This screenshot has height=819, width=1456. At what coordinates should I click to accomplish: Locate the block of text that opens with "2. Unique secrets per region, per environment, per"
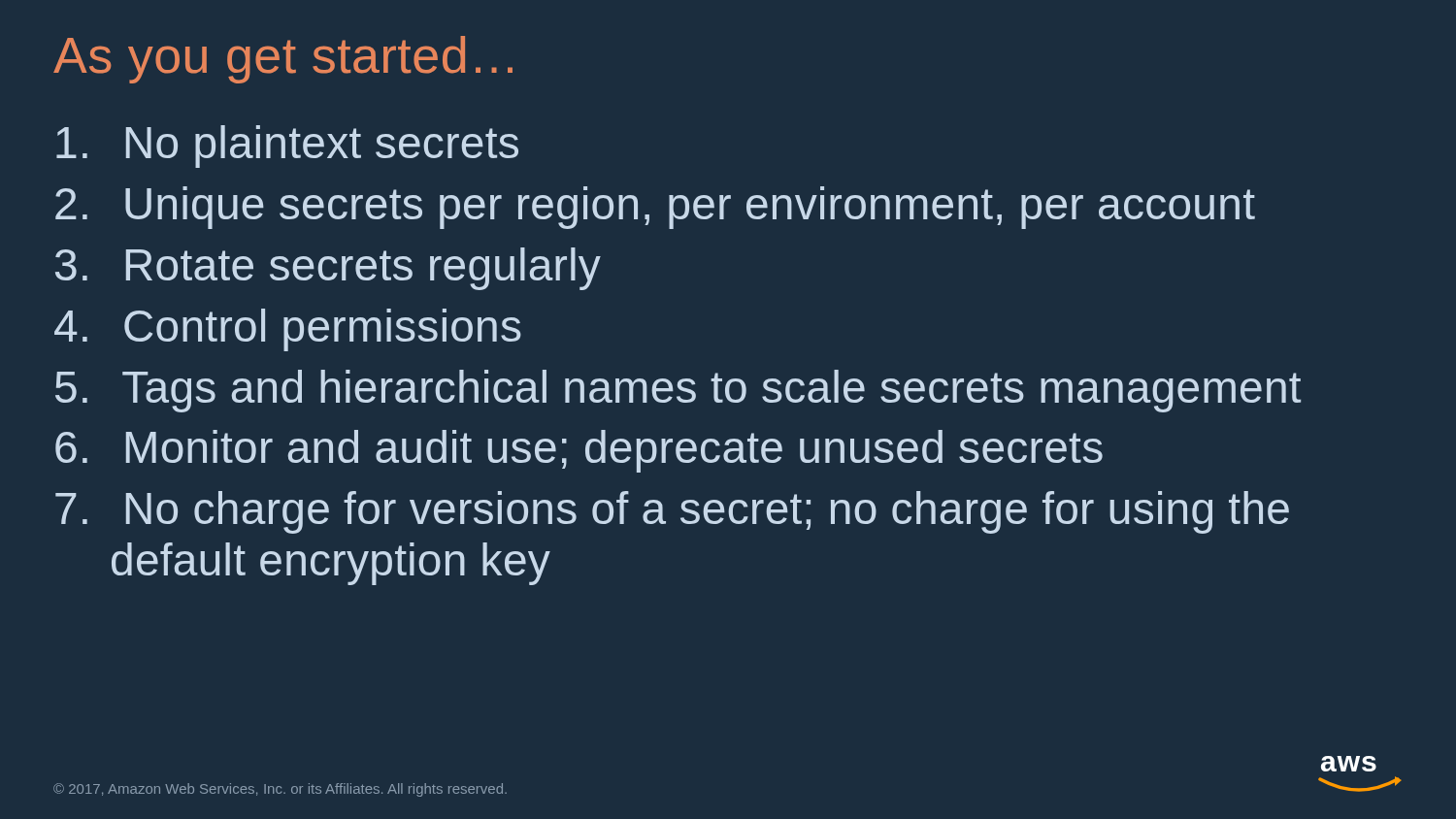(654, 204)
